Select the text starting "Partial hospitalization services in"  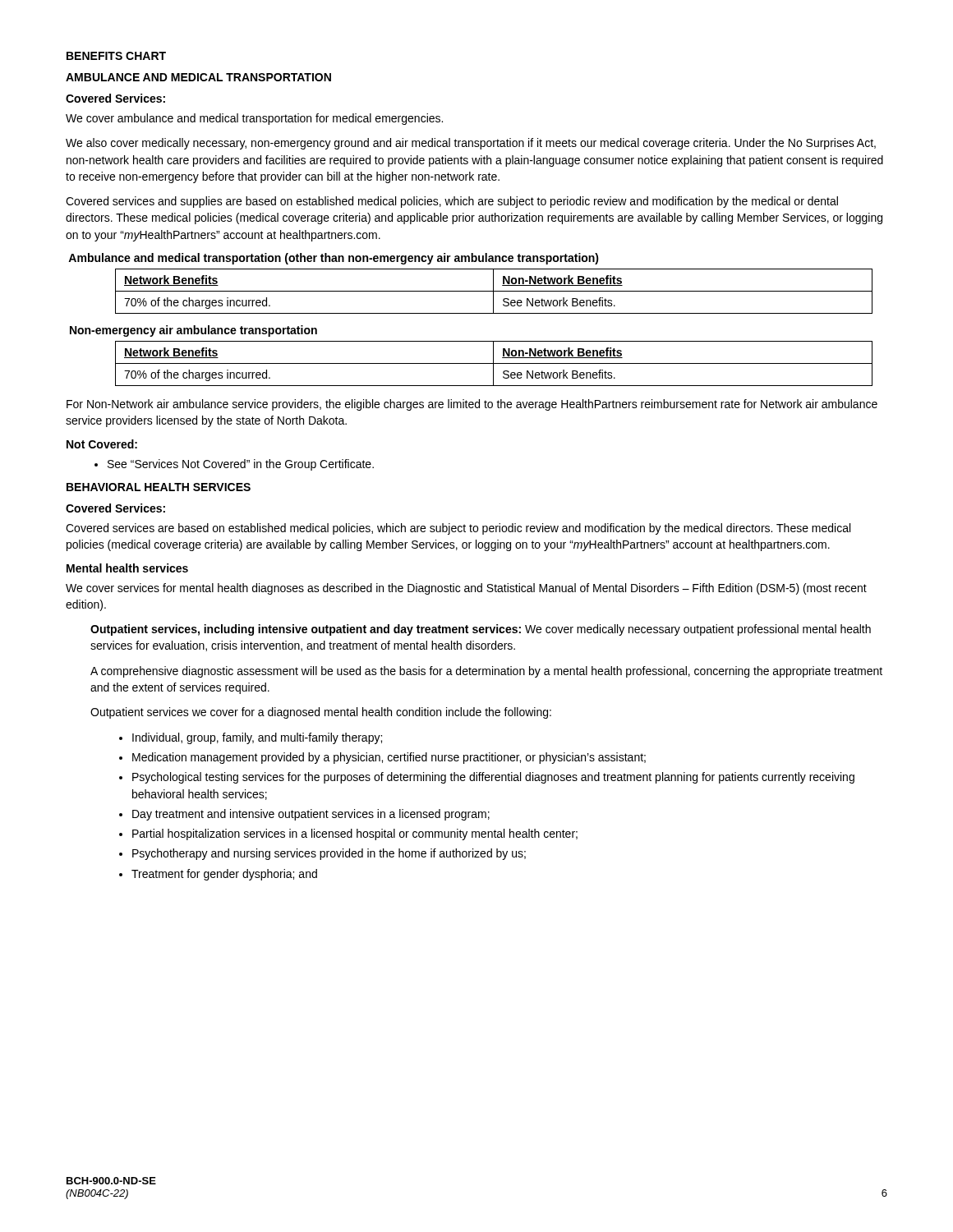coord(497,834)
